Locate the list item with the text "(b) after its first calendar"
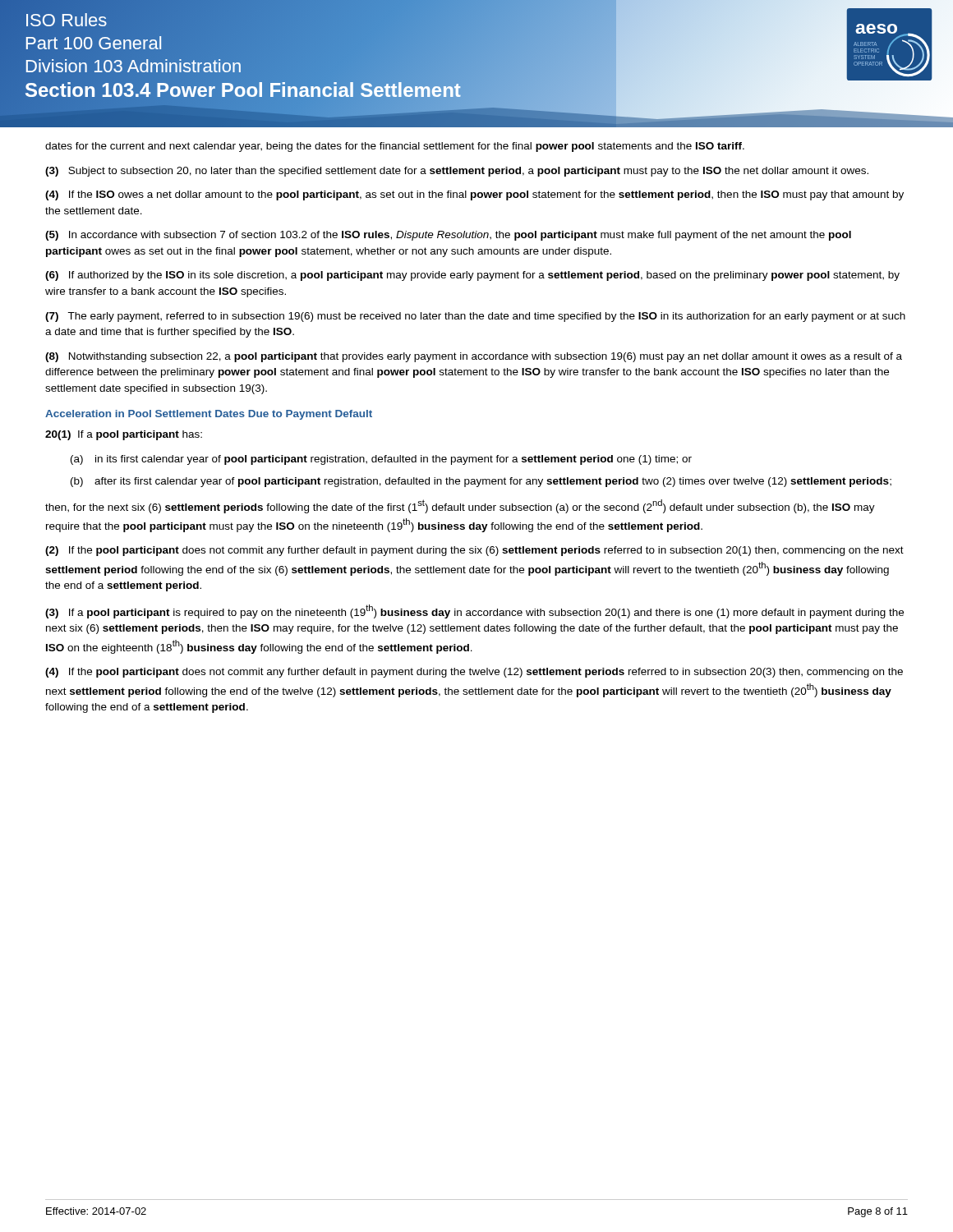 coord(489,481)
